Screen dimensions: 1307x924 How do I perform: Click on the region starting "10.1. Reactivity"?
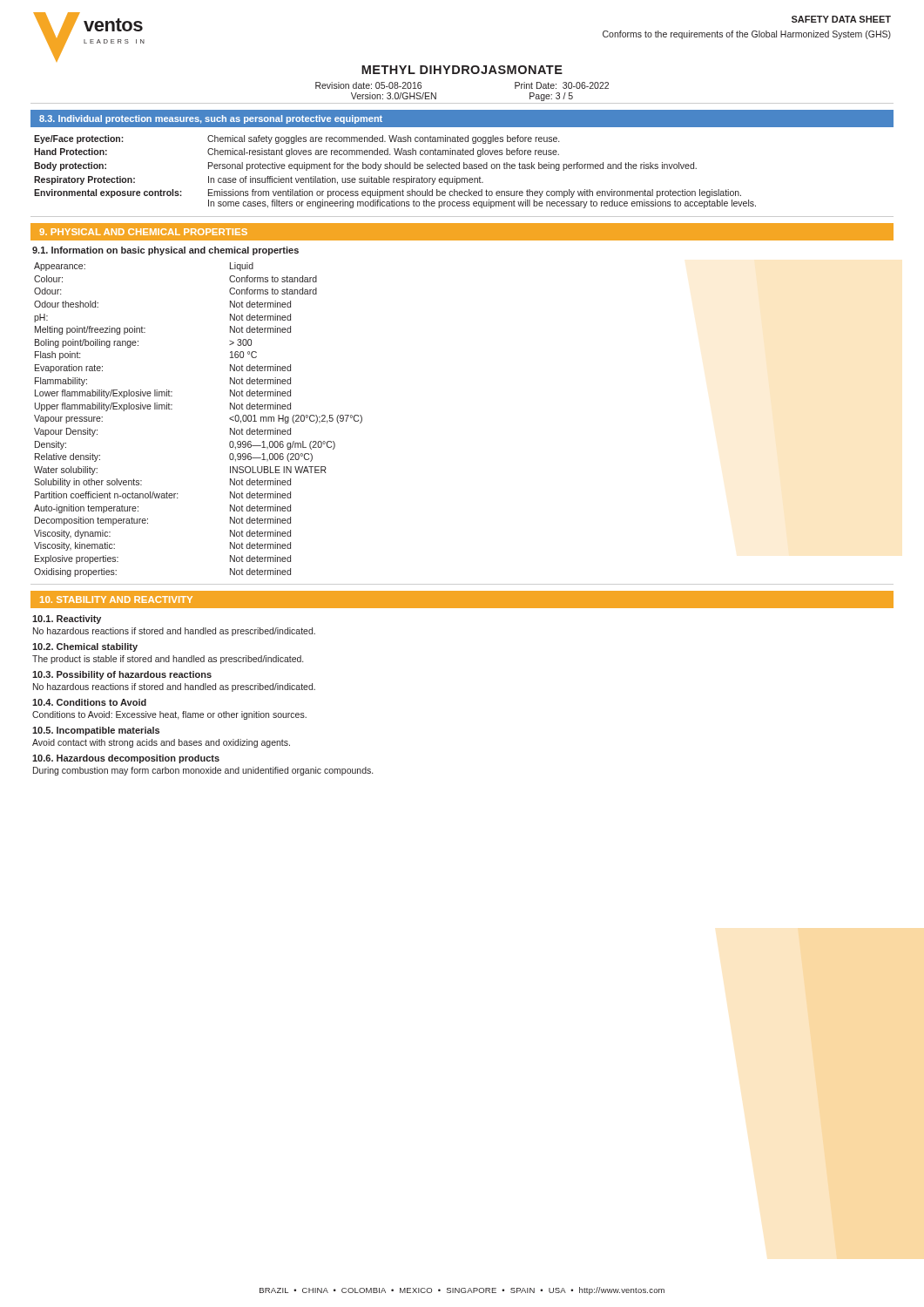[x=67, y=618]
